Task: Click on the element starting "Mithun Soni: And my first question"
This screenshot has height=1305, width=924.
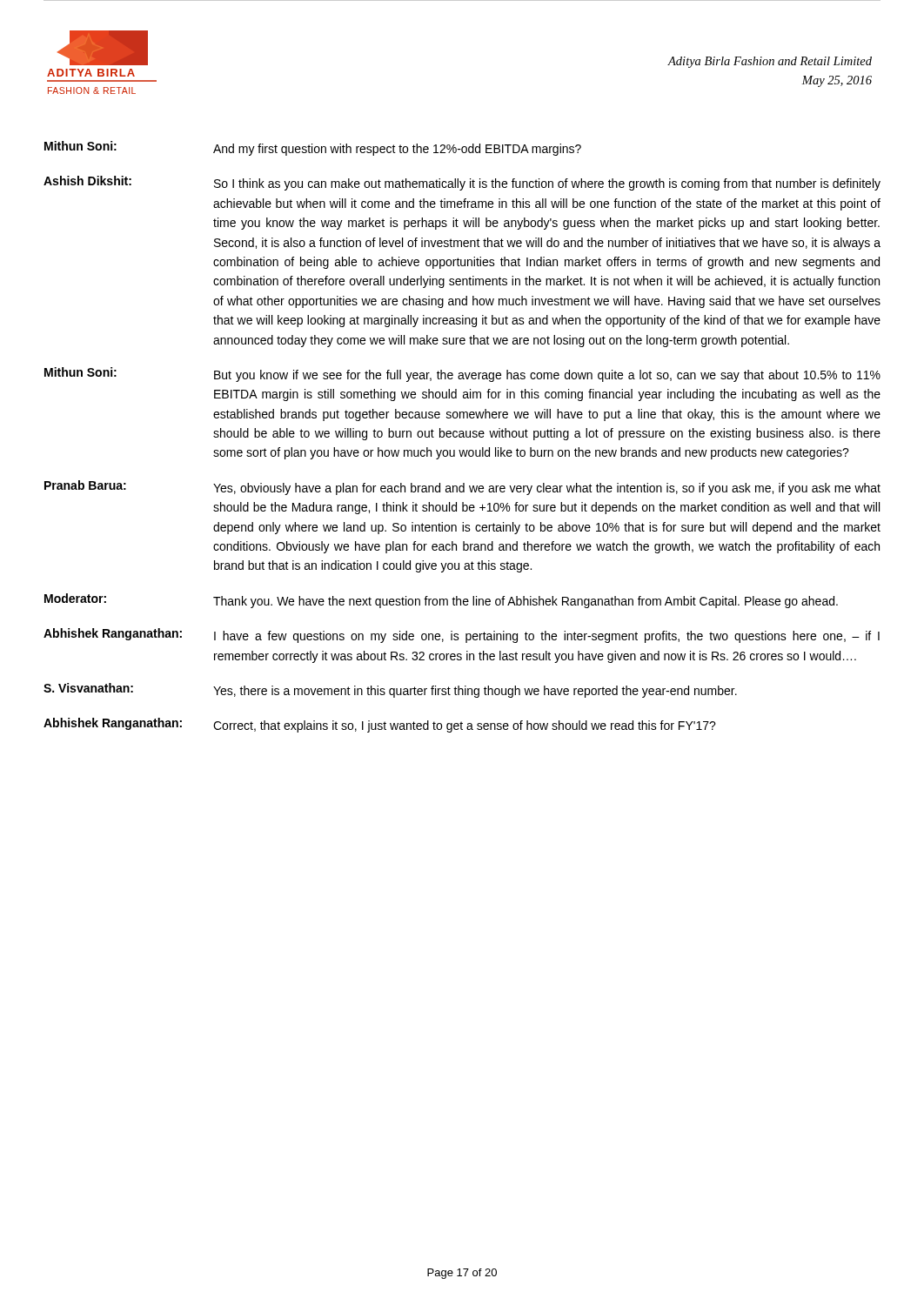Action: pyautogui.click(x=462, y=149)
